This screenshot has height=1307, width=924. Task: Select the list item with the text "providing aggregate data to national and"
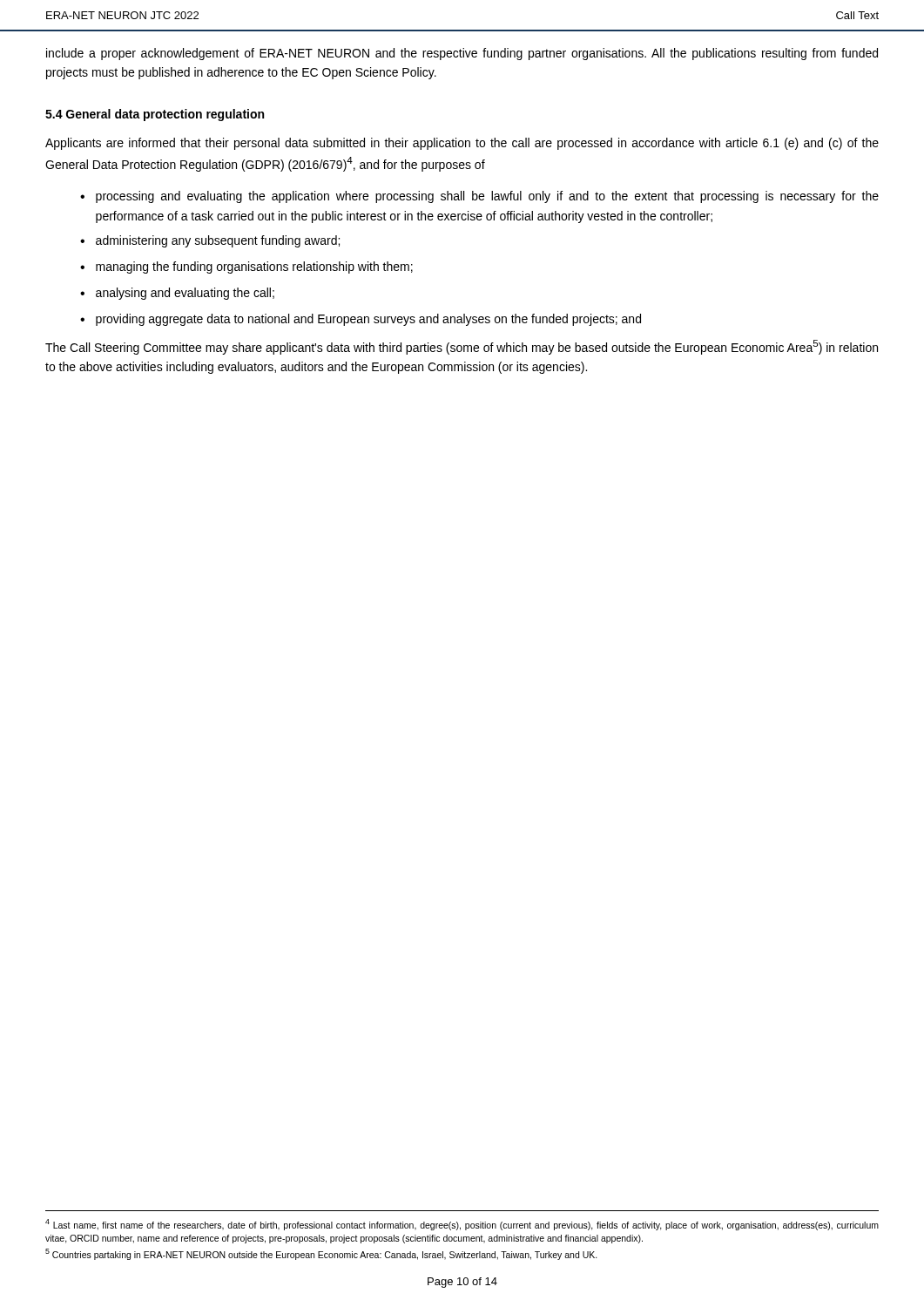coord(369,319)
